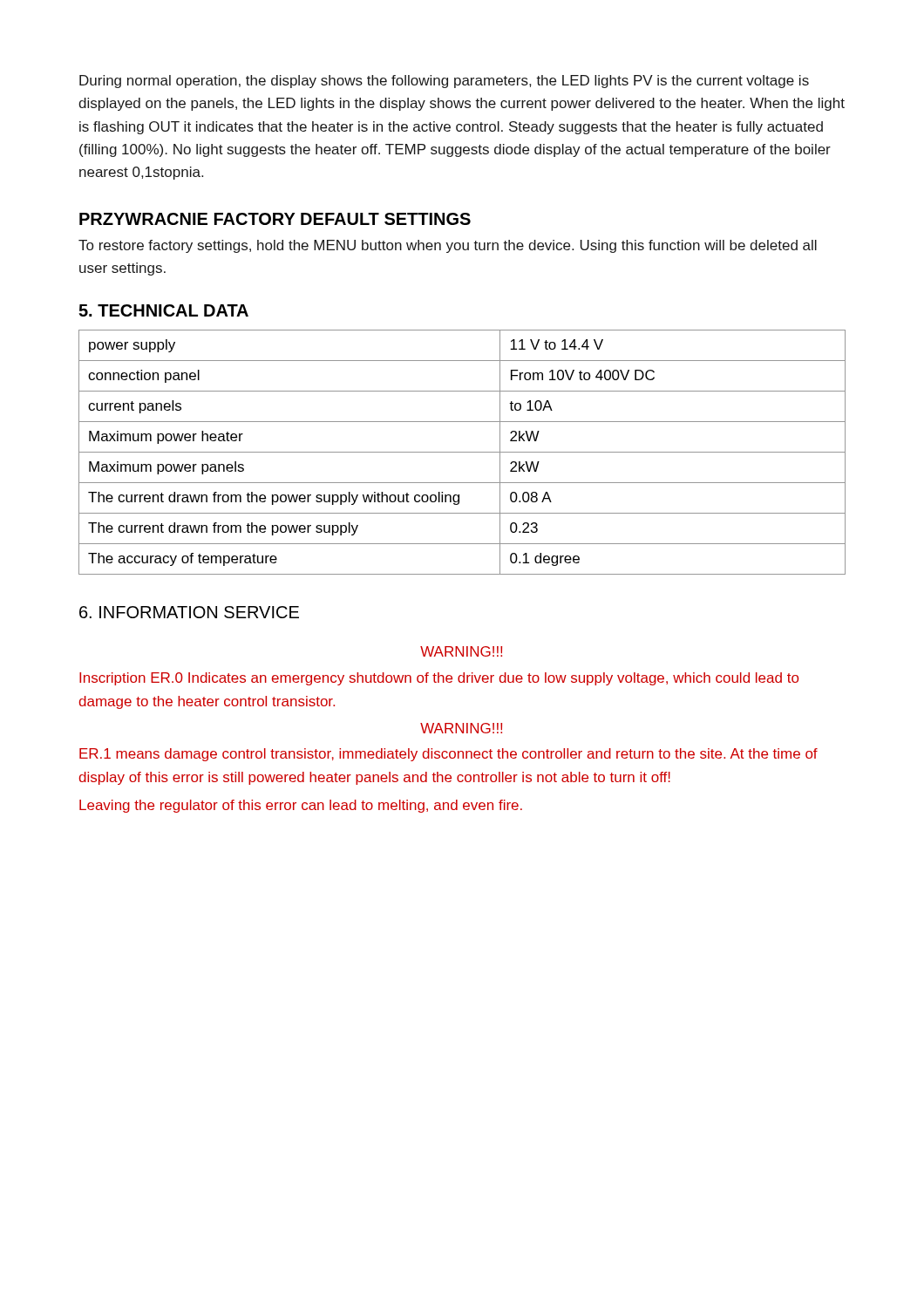The image size is (924, 1308).
Task: Select the table that reads "current panels"
Action: point(462,453)
